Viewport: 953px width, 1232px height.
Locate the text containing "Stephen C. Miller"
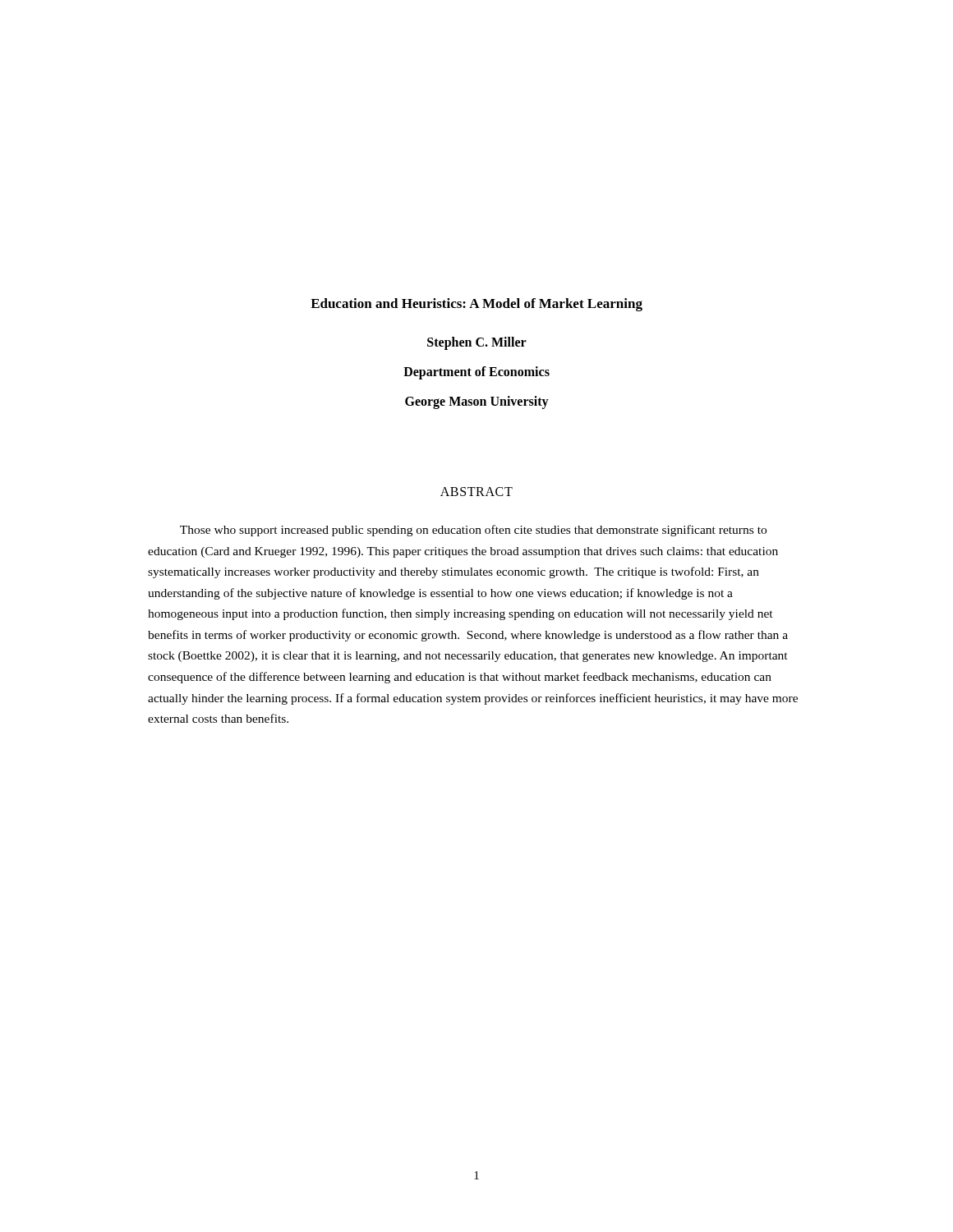(x=476, y=342)
